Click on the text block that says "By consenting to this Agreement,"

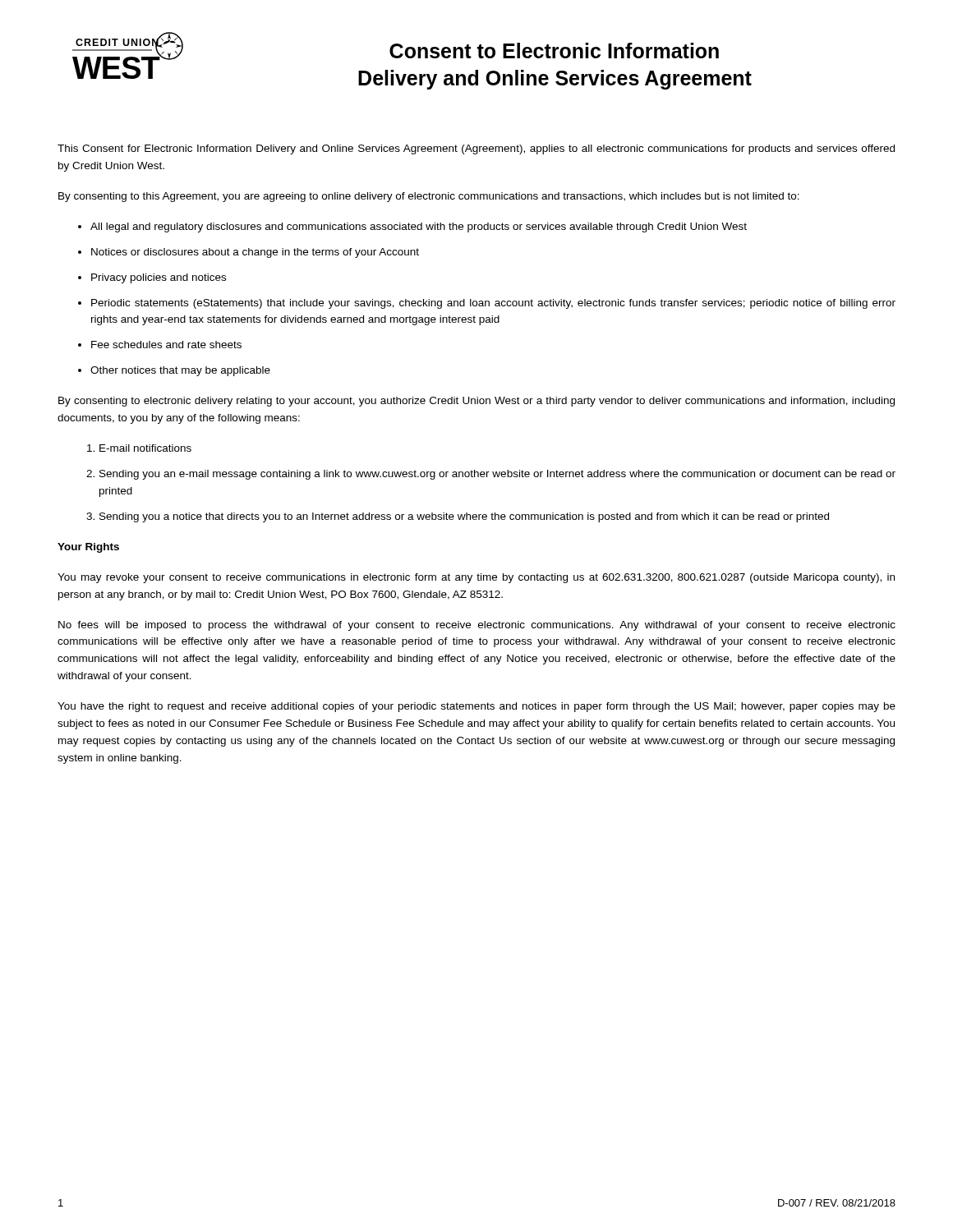(476, 197)
